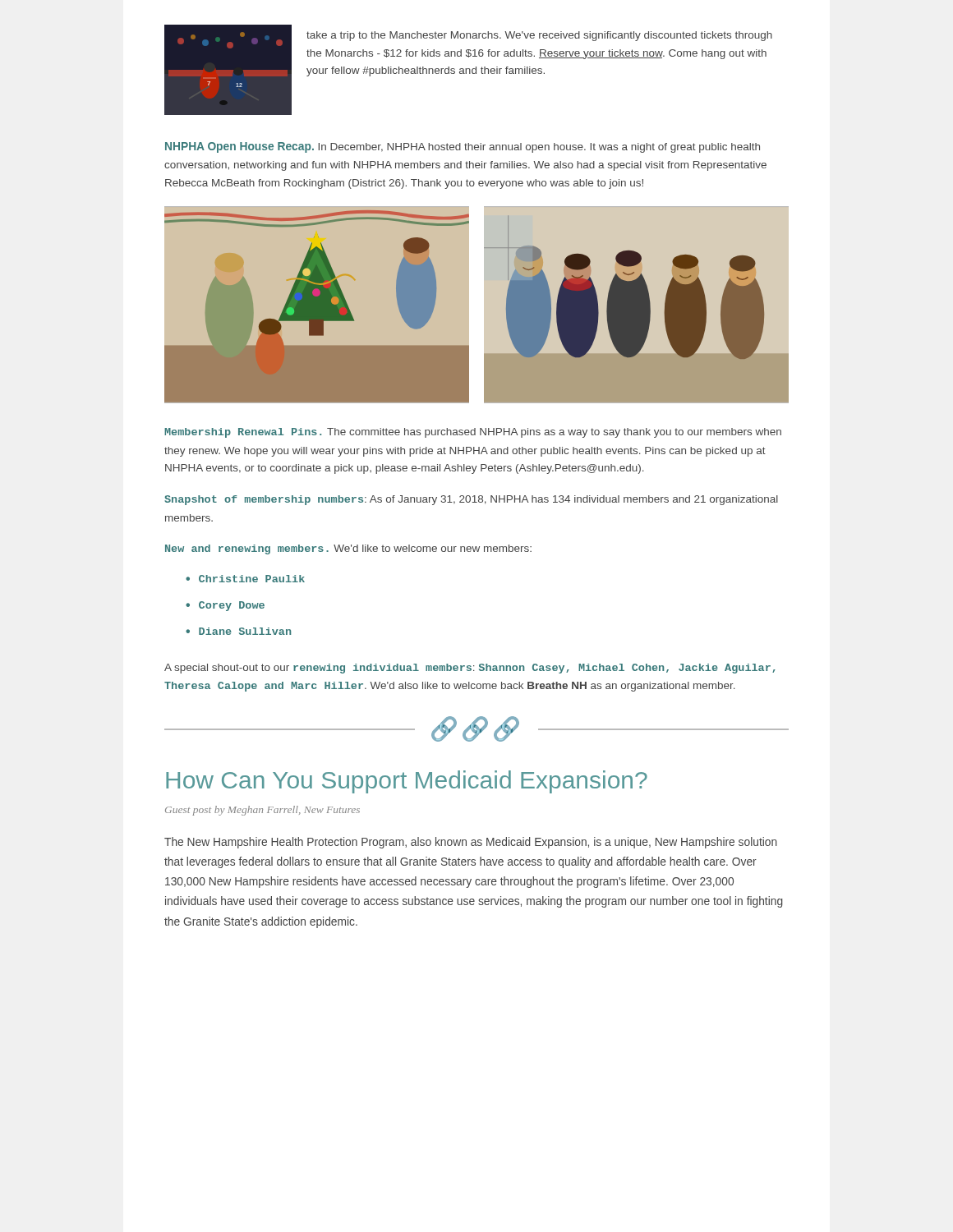Navigate to the block starting "NHPHA Open House Recap. In"
The image size is (953, 1232).
466,165
